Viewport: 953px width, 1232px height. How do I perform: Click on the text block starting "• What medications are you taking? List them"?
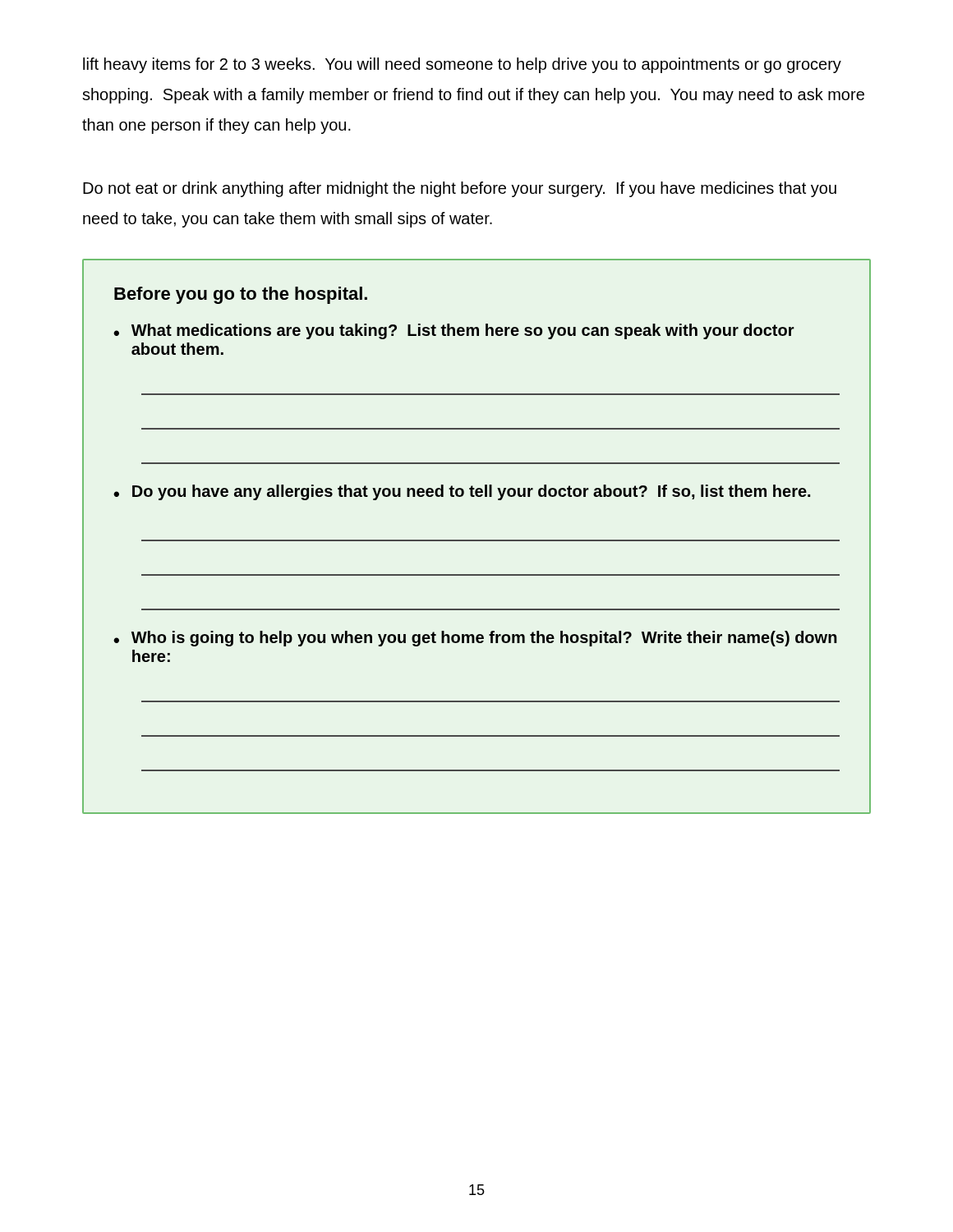tap(476, 393)
